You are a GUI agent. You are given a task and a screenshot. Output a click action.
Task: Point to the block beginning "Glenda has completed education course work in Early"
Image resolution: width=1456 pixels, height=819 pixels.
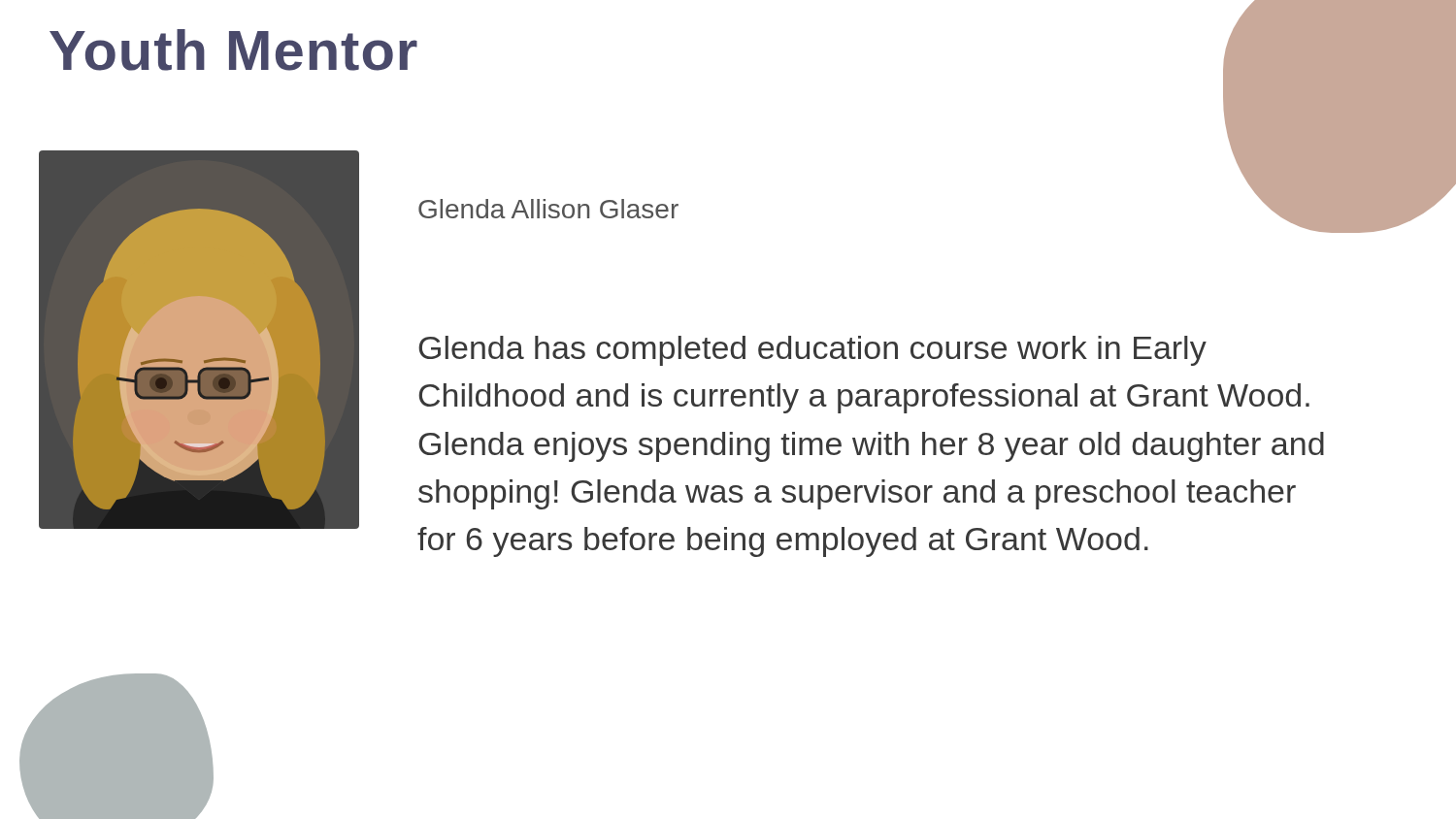(x=878, y=444)
